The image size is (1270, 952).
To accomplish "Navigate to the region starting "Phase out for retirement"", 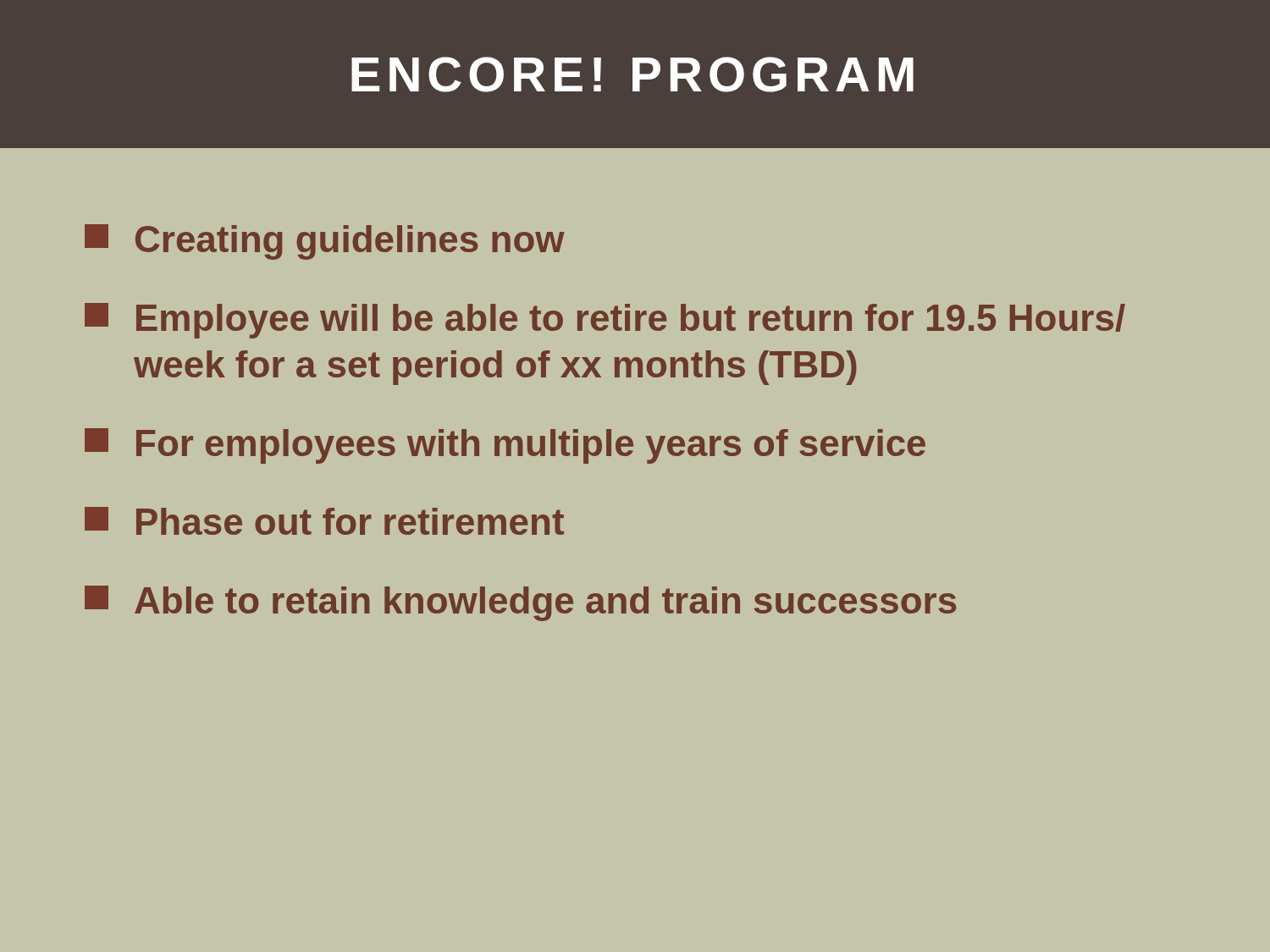I will [325, 522].
